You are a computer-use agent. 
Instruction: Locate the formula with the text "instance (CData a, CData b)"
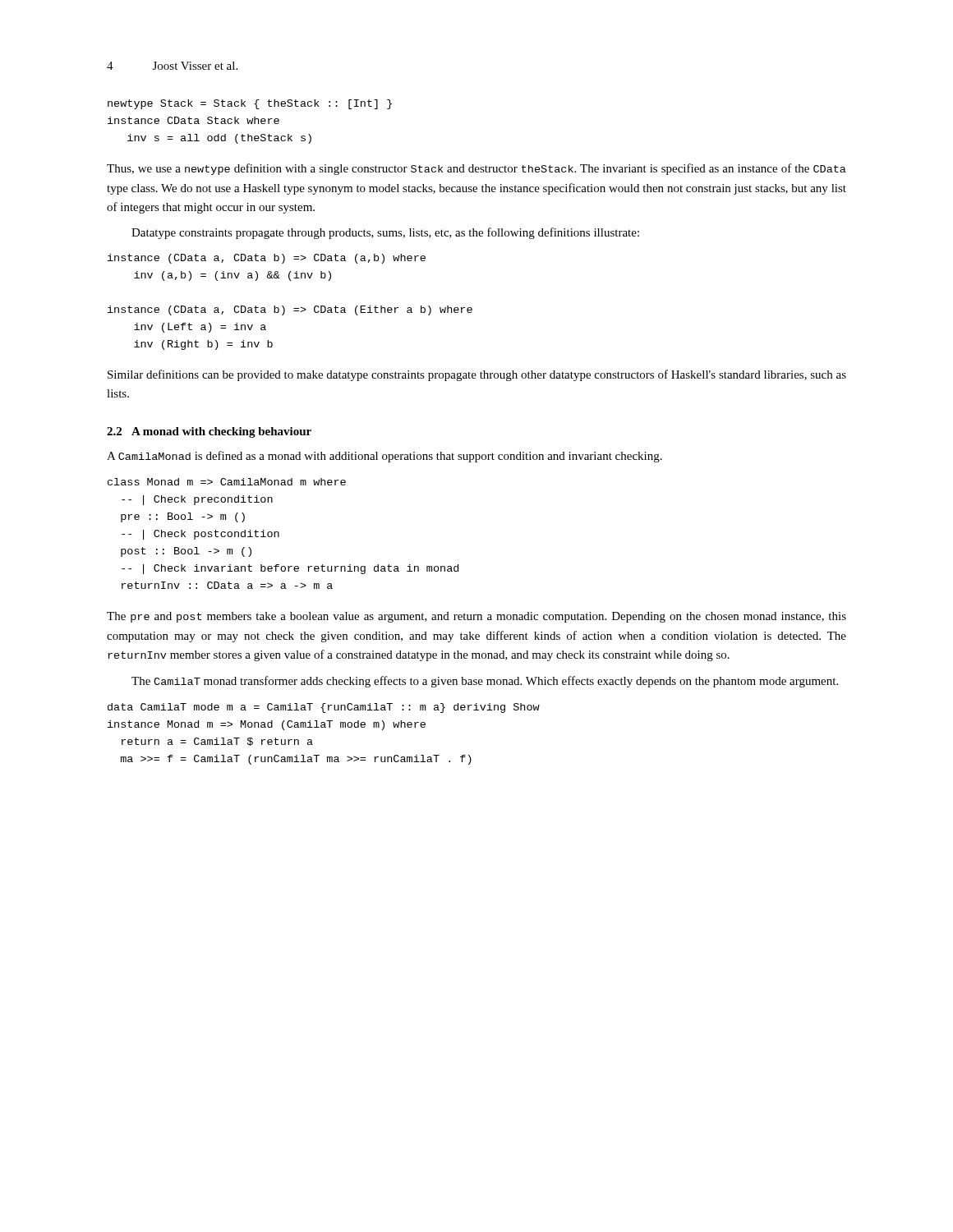[x=476, y=302]
